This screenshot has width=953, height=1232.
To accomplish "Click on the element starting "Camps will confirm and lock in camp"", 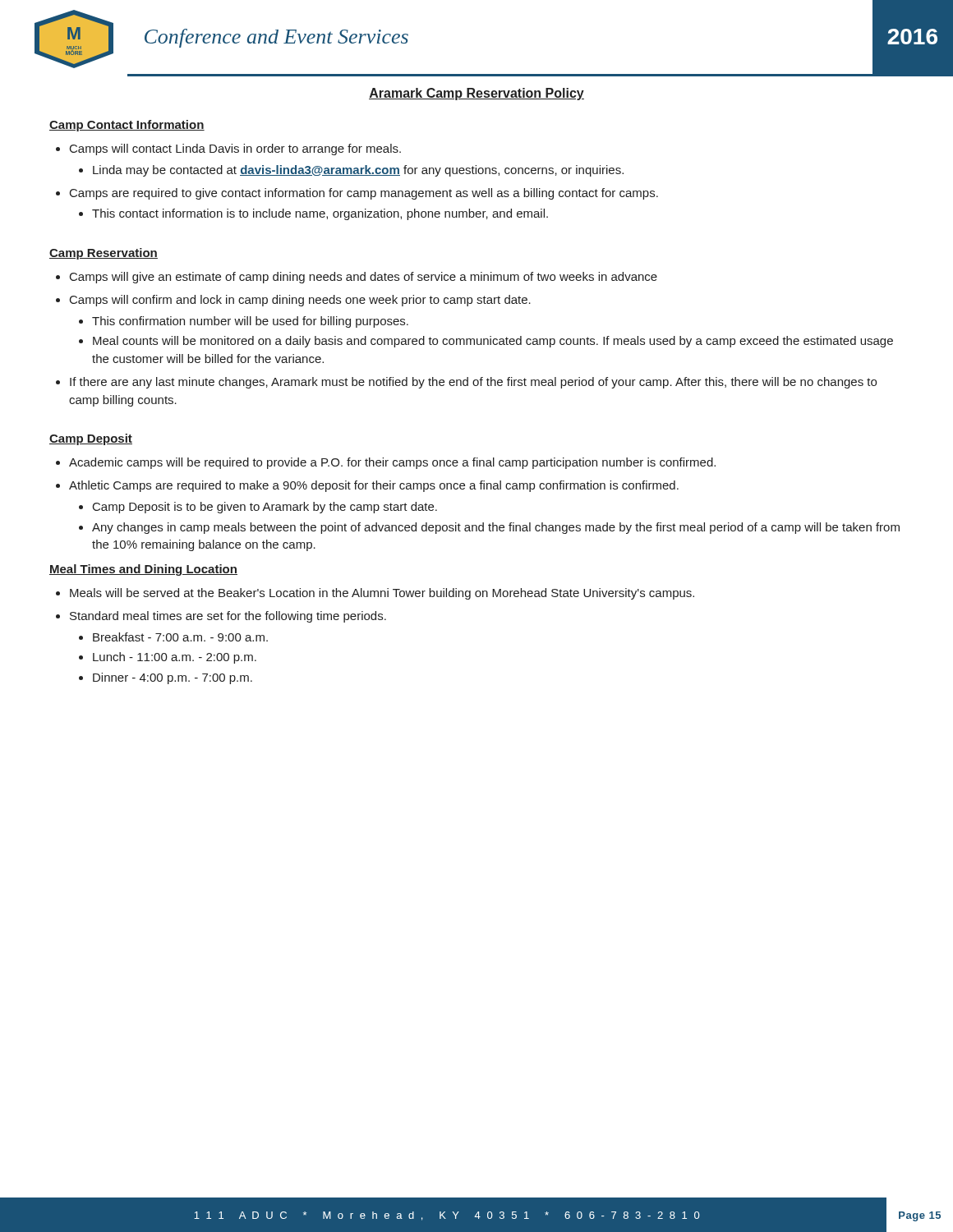I will [x=476, y=329].
